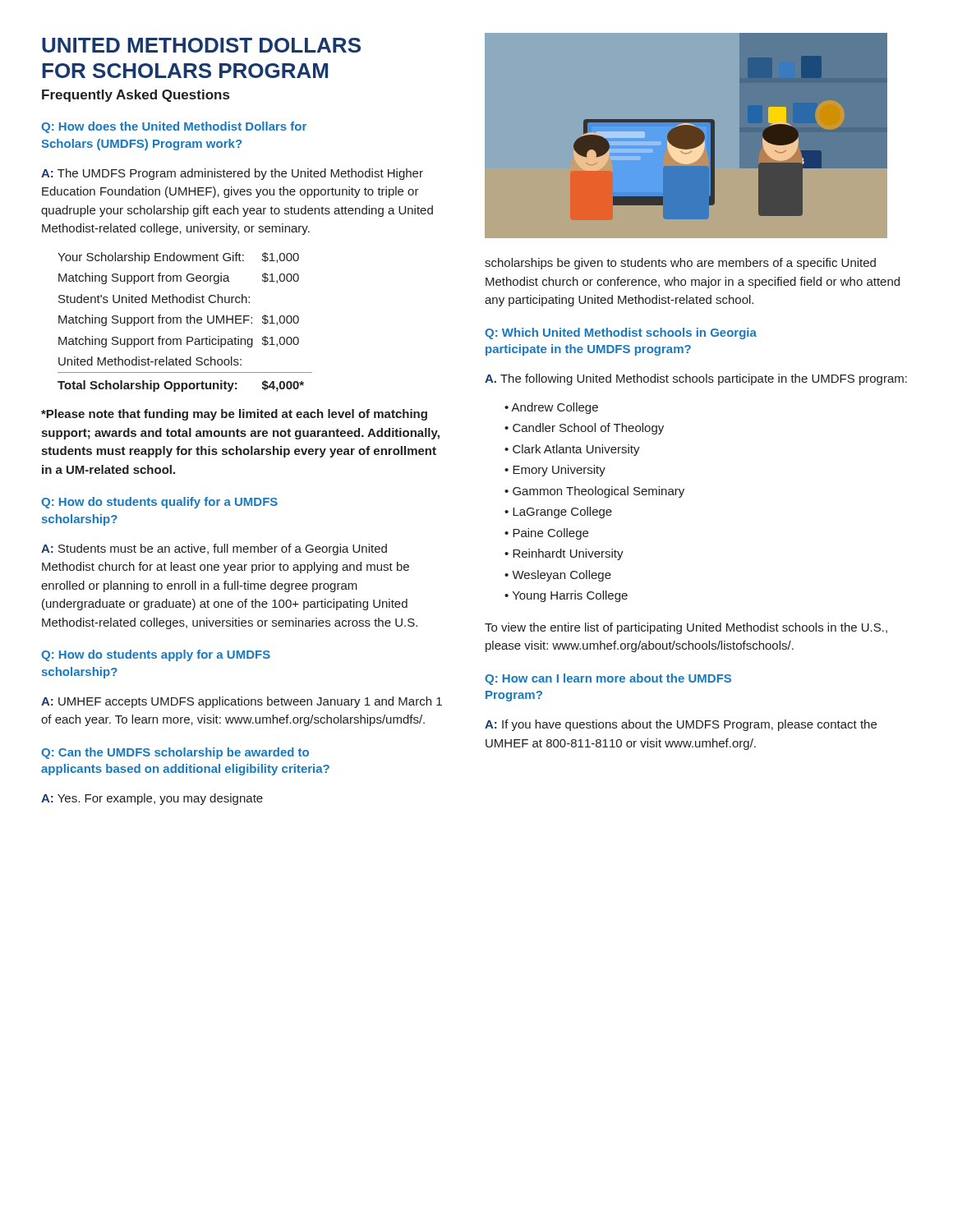
Task: Locate the element starting "• Wesleyan College"
Action: click(x=558, y=574)
